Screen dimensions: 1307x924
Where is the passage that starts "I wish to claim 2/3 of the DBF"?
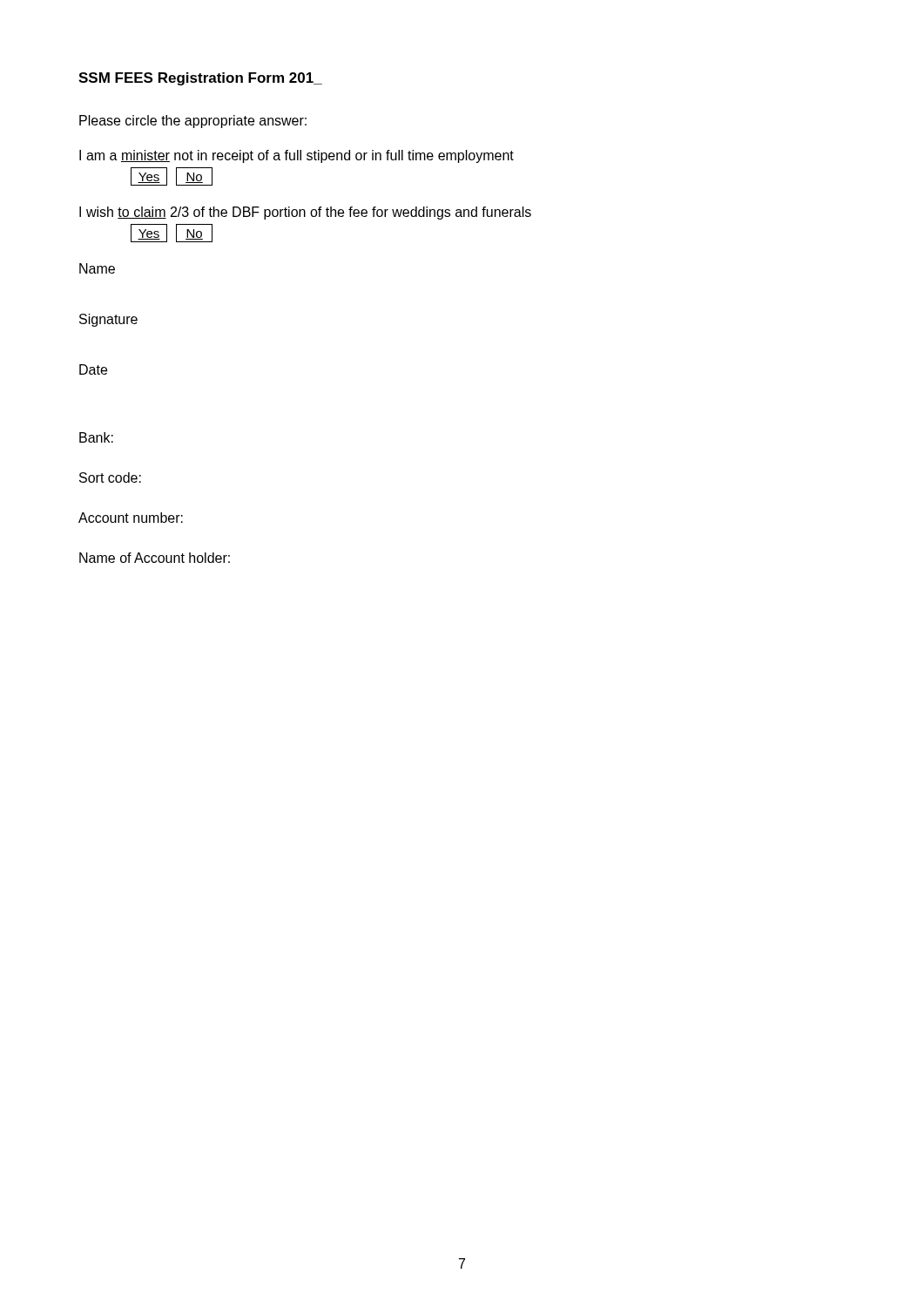(x=462, y=223)
